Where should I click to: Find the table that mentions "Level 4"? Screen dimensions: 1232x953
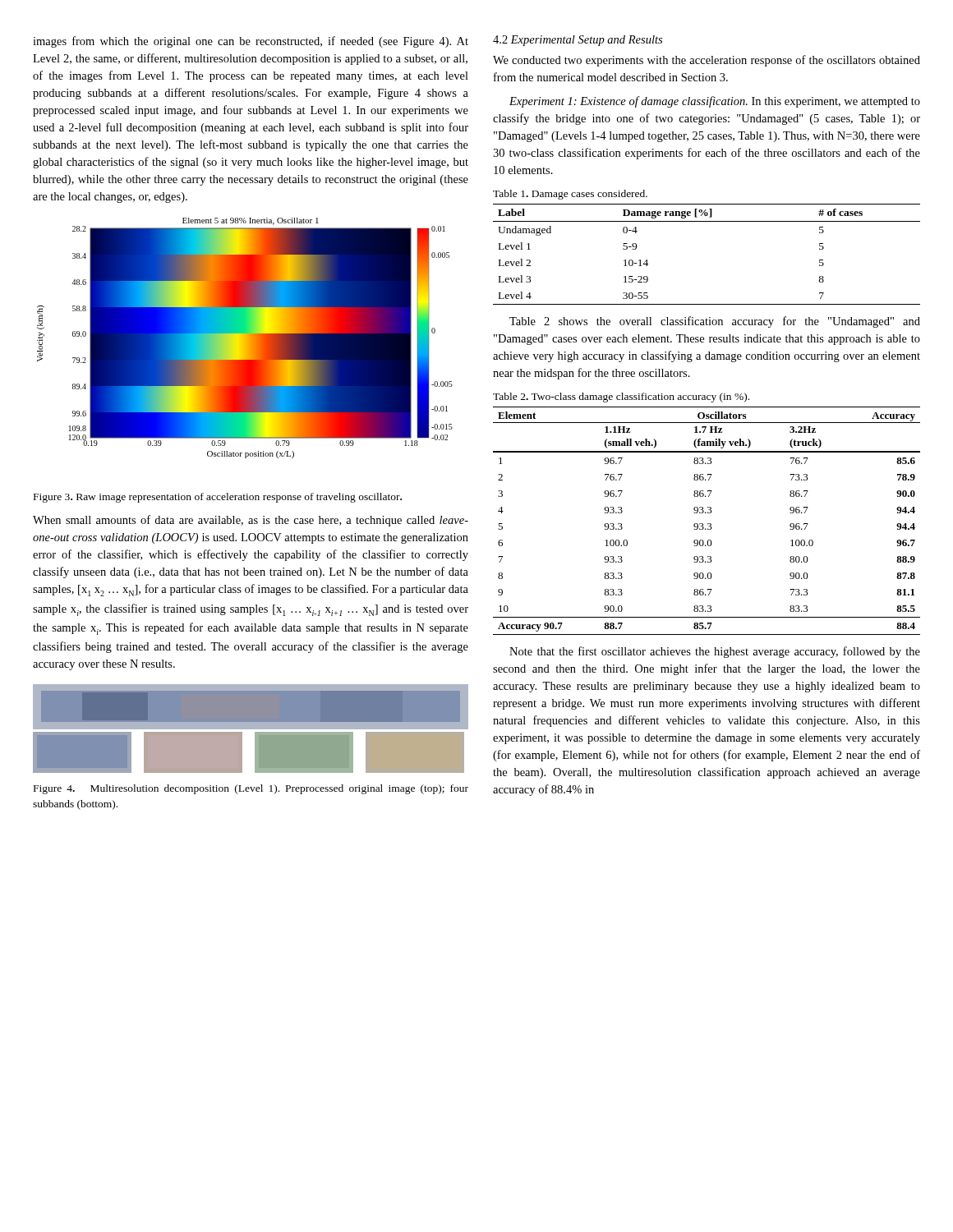pyautogui.click(x=707, y=254)
